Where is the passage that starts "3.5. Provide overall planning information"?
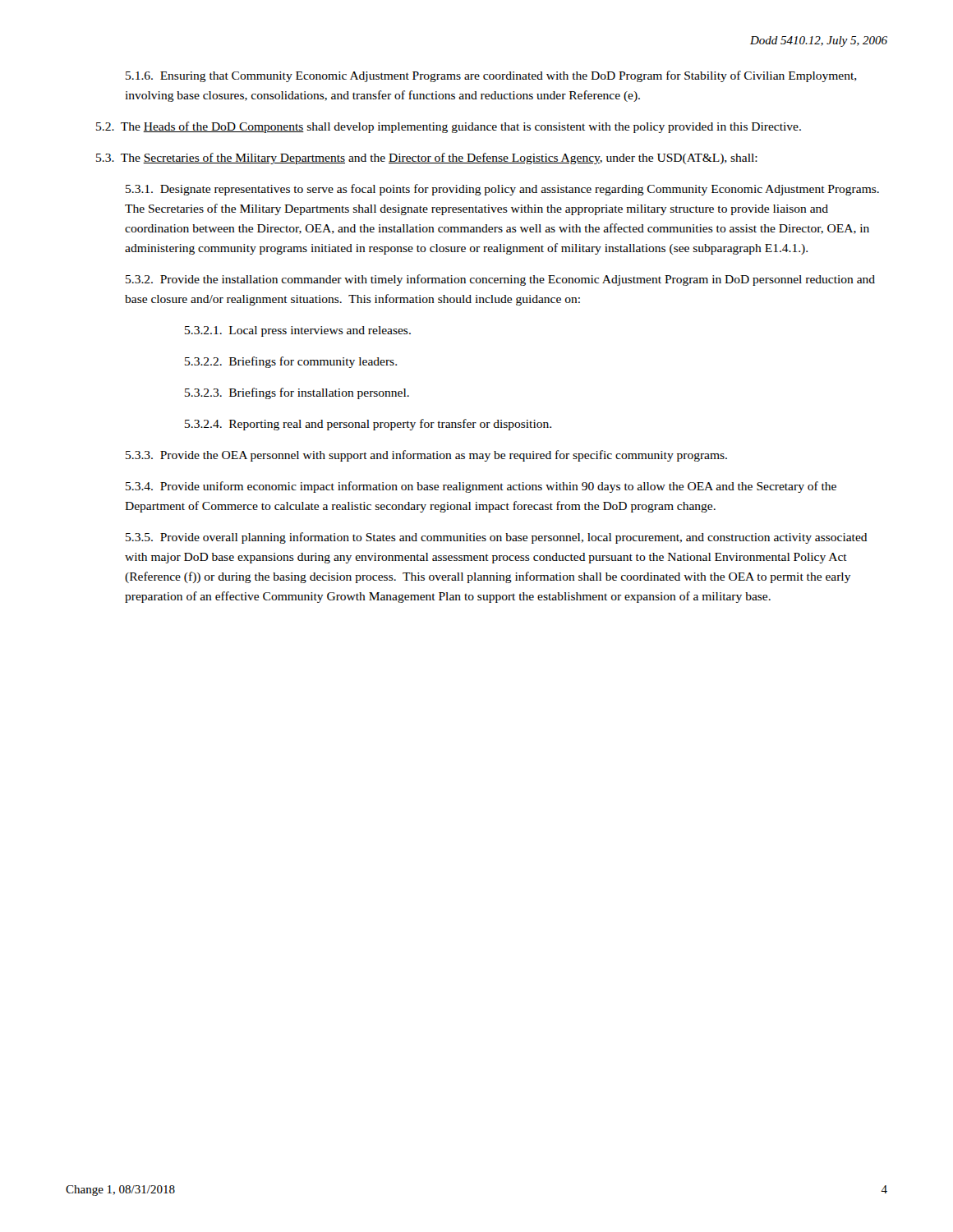 (496, 567)
